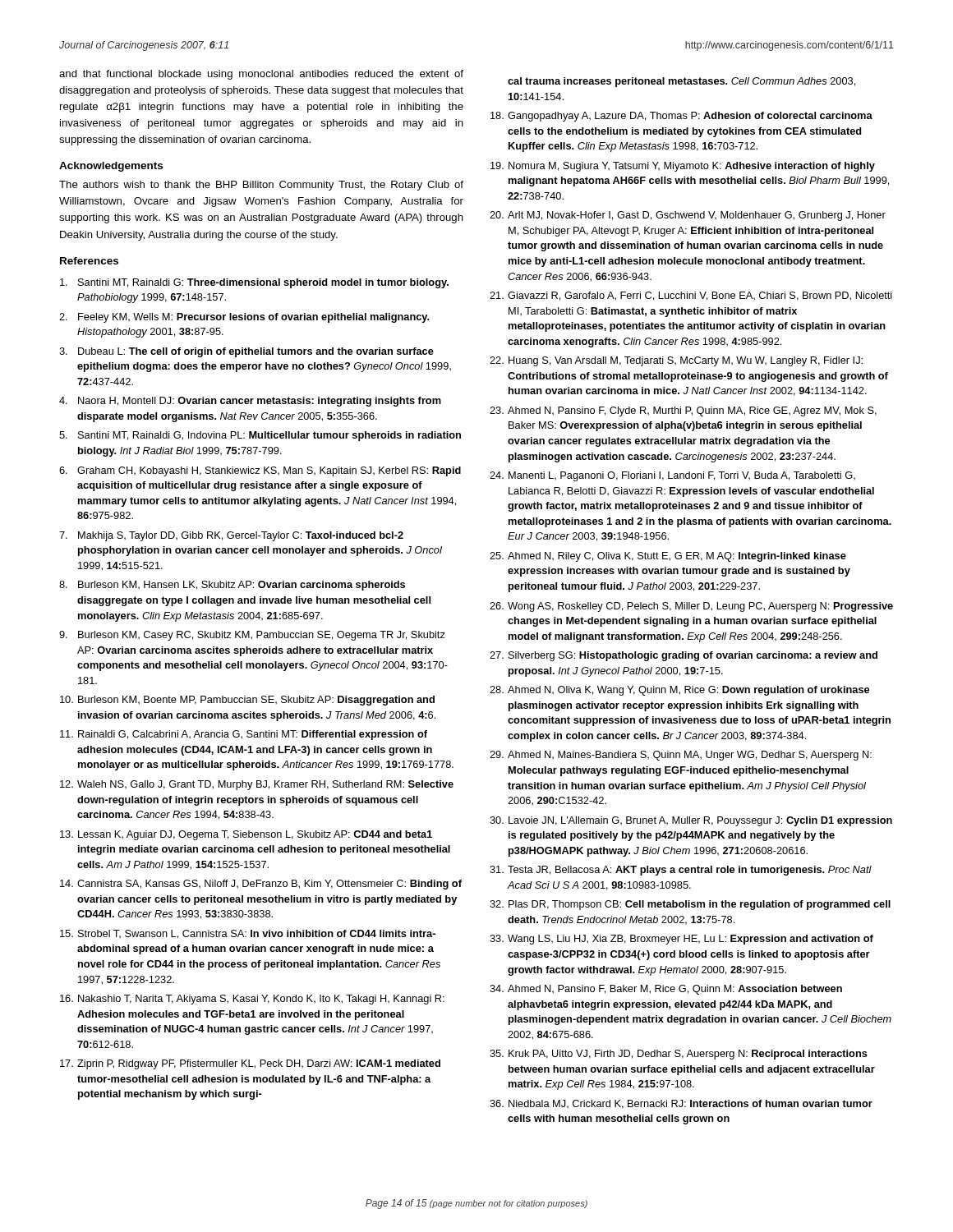
Task: Select the list item containing "24. Manenti L, Paganoni O, Floriani I, Landoni"
Action: pyautogui.click(x=692, y=506)
